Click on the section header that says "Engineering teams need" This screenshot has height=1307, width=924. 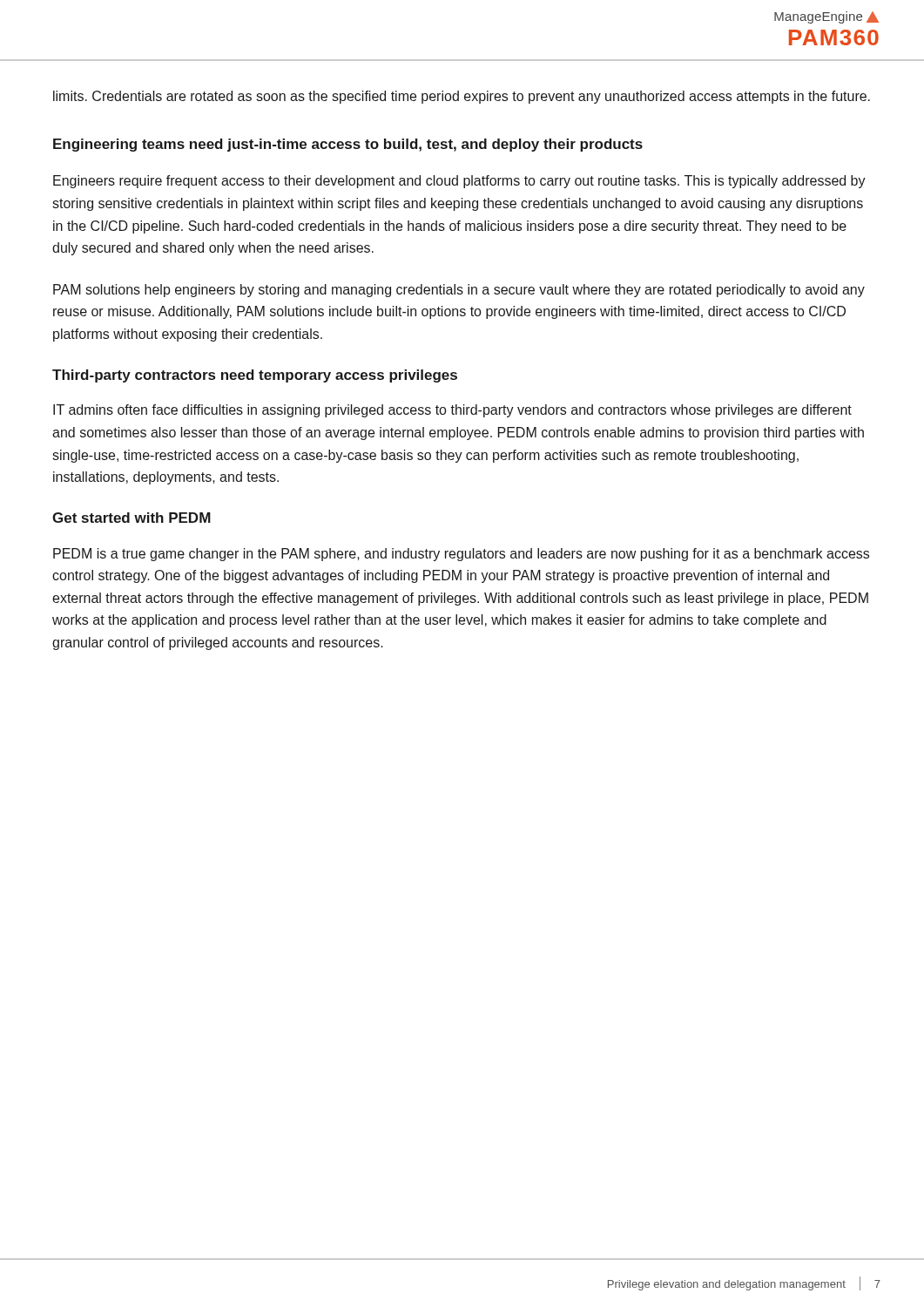click(348, 144)
